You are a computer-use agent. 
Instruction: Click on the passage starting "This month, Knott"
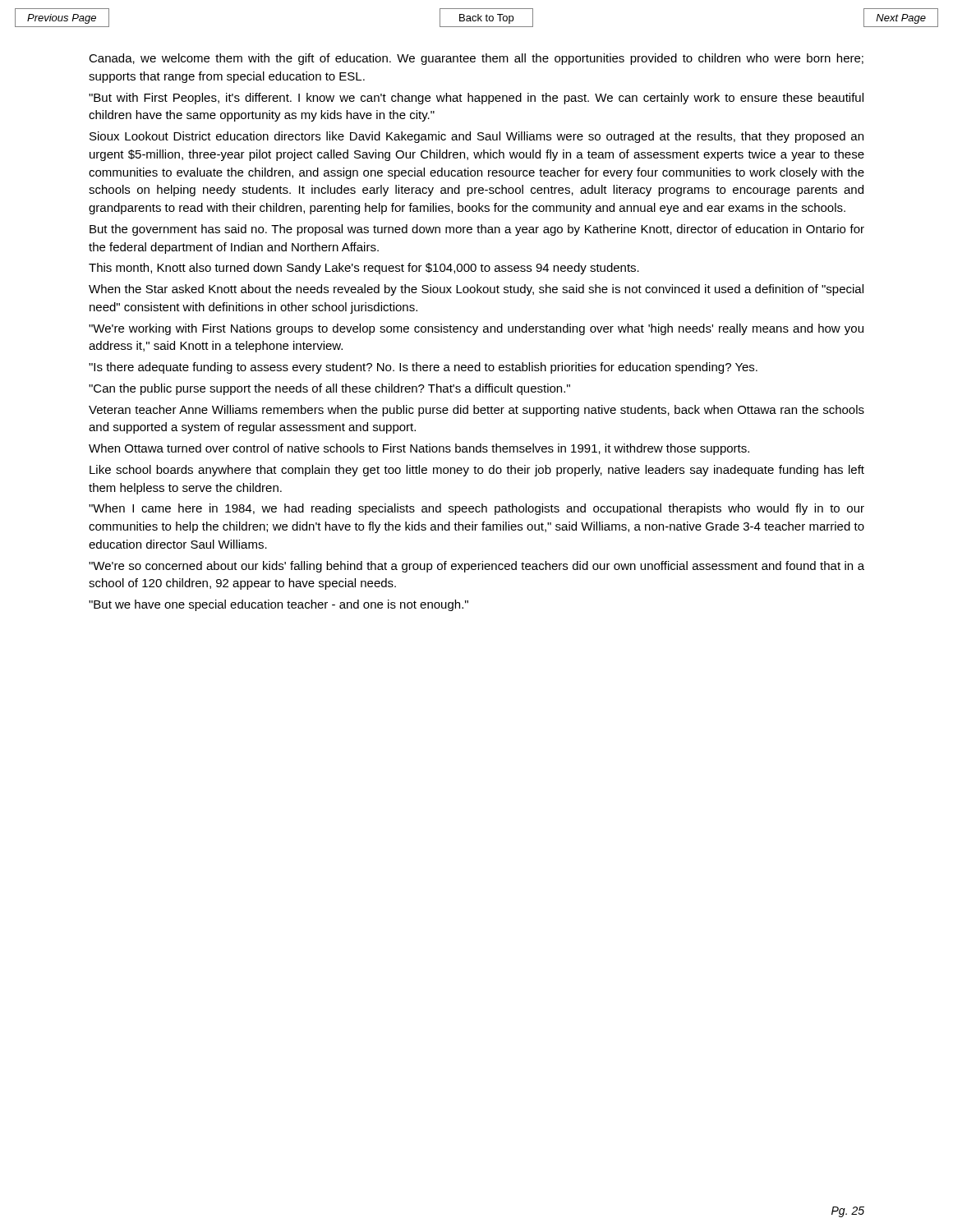tap(364, 268)
